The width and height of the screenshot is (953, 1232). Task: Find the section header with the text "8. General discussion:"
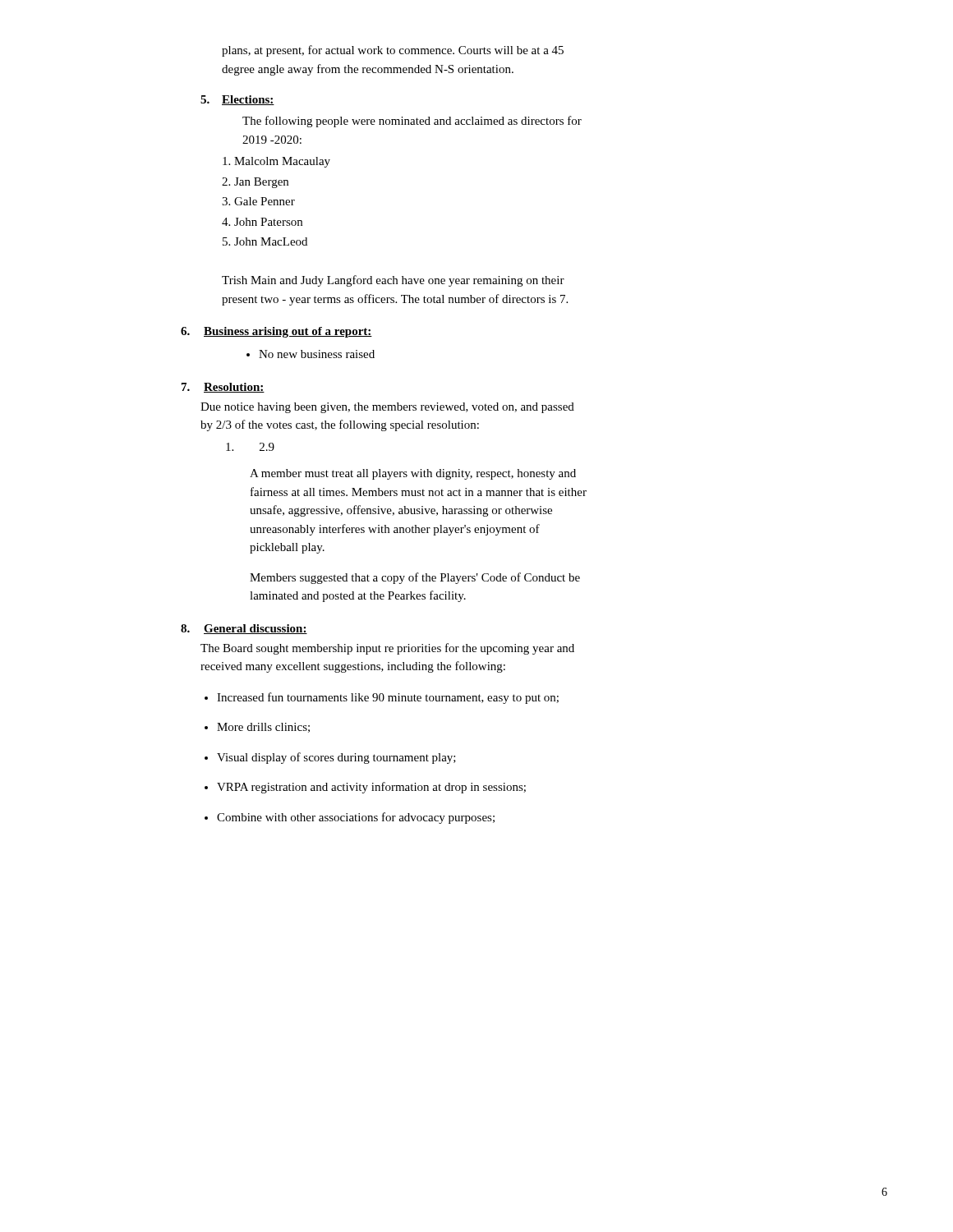[244, 628]
